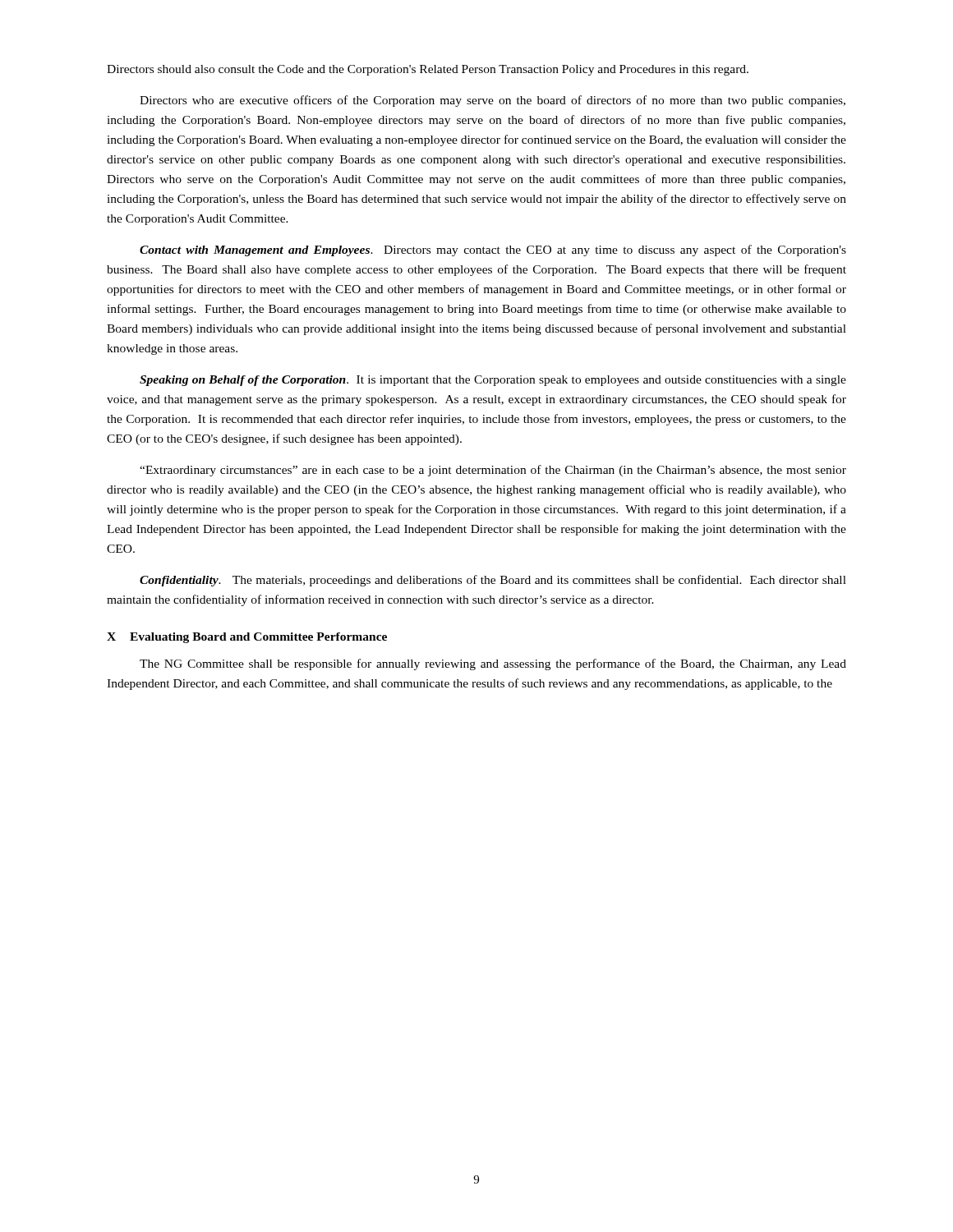The image size is (953, 1232).
Task: Find the text block with the text "Directors should also consult the"
Action: coord(428,69)
